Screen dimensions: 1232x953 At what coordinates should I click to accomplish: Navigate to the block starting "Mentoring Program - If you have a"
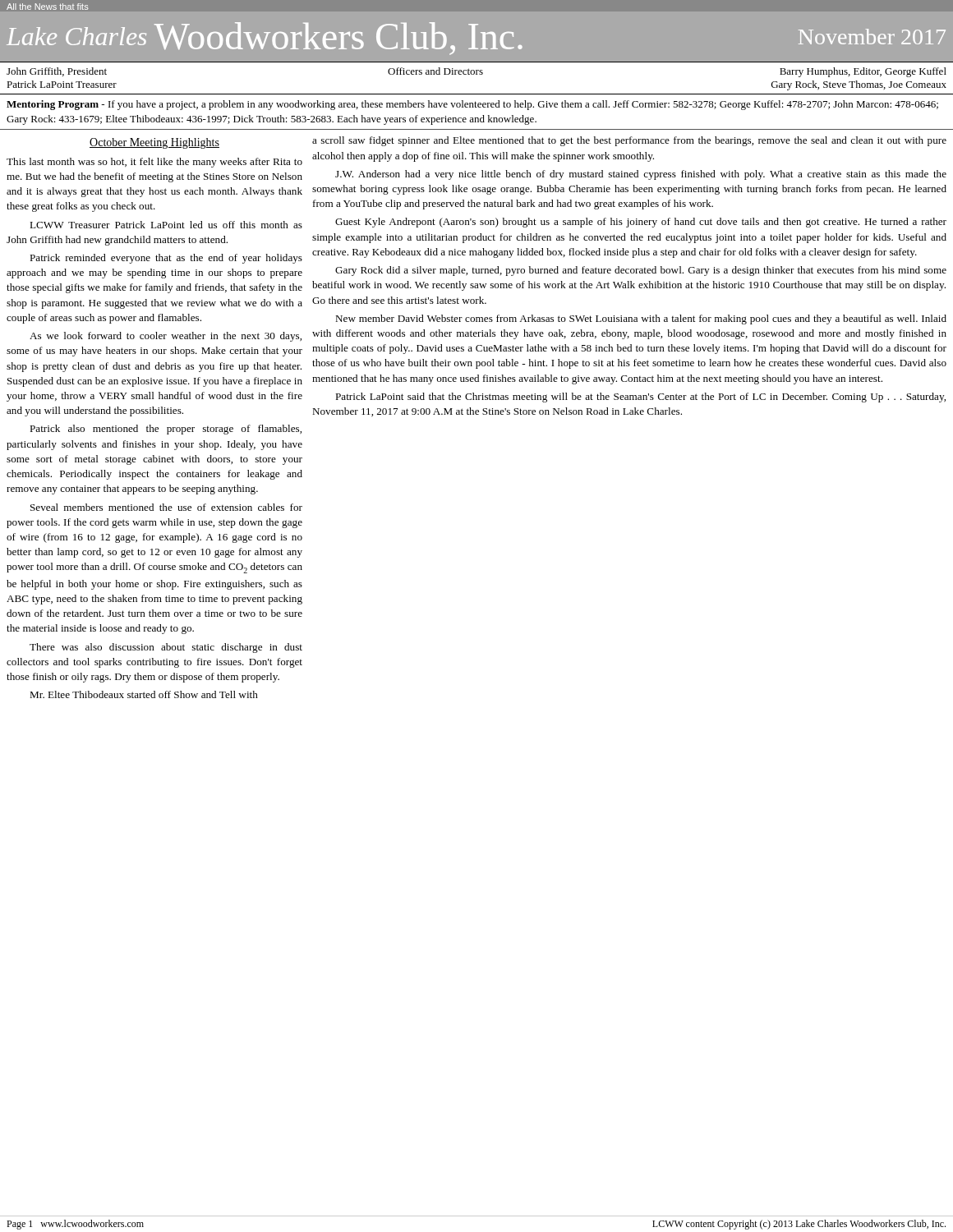point(473,111)
